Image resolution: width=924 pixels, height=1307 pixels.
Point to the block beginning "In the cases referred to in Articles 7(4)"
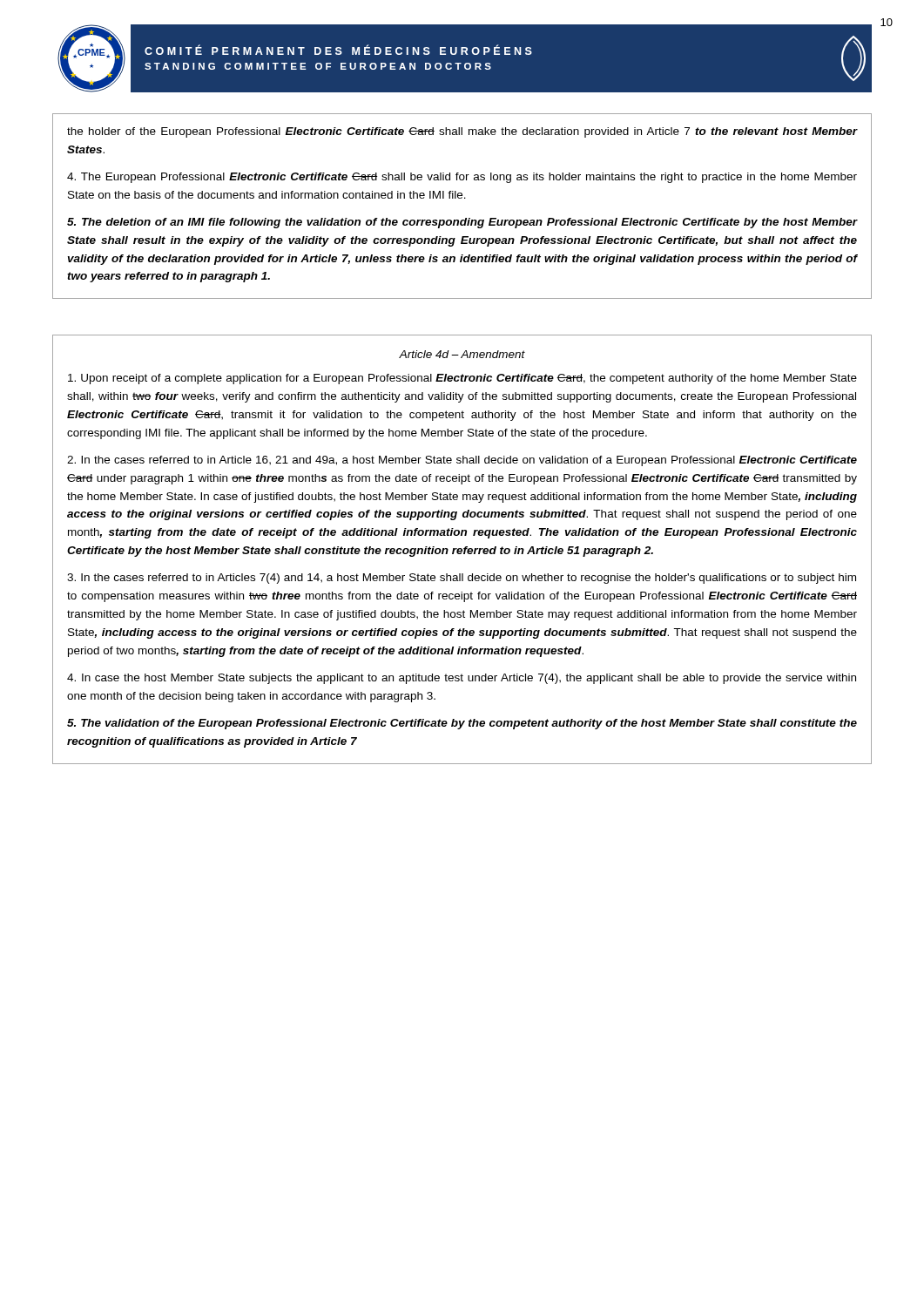pos(462,614)
